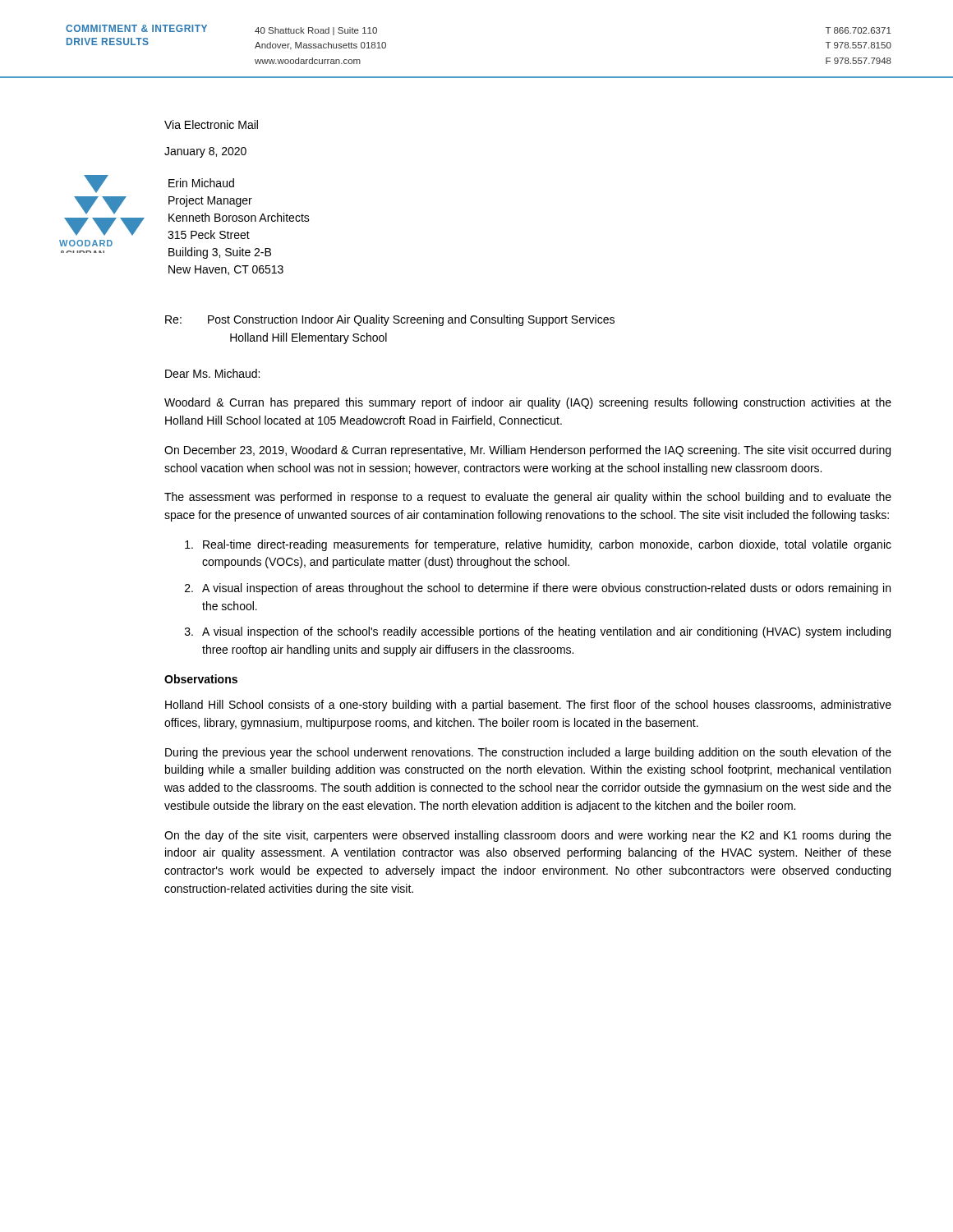
Task: Select the text block containing "Erin Michaud Project Manager Kenneth Boroson Architects 315"
Action: coord(239,227)
